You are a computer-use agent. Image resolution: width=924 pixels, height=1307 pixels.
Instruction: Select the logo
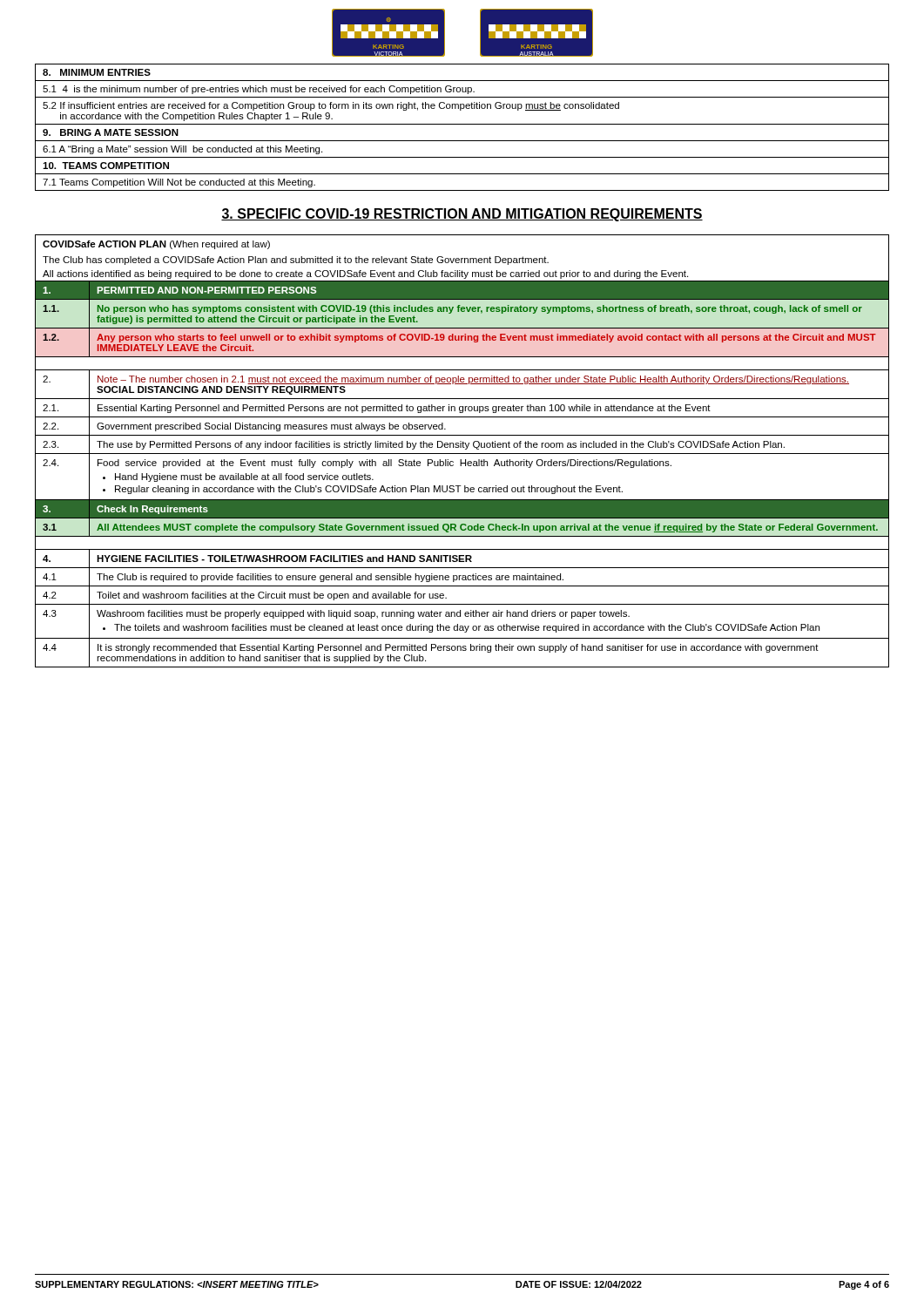coord(462,32)
